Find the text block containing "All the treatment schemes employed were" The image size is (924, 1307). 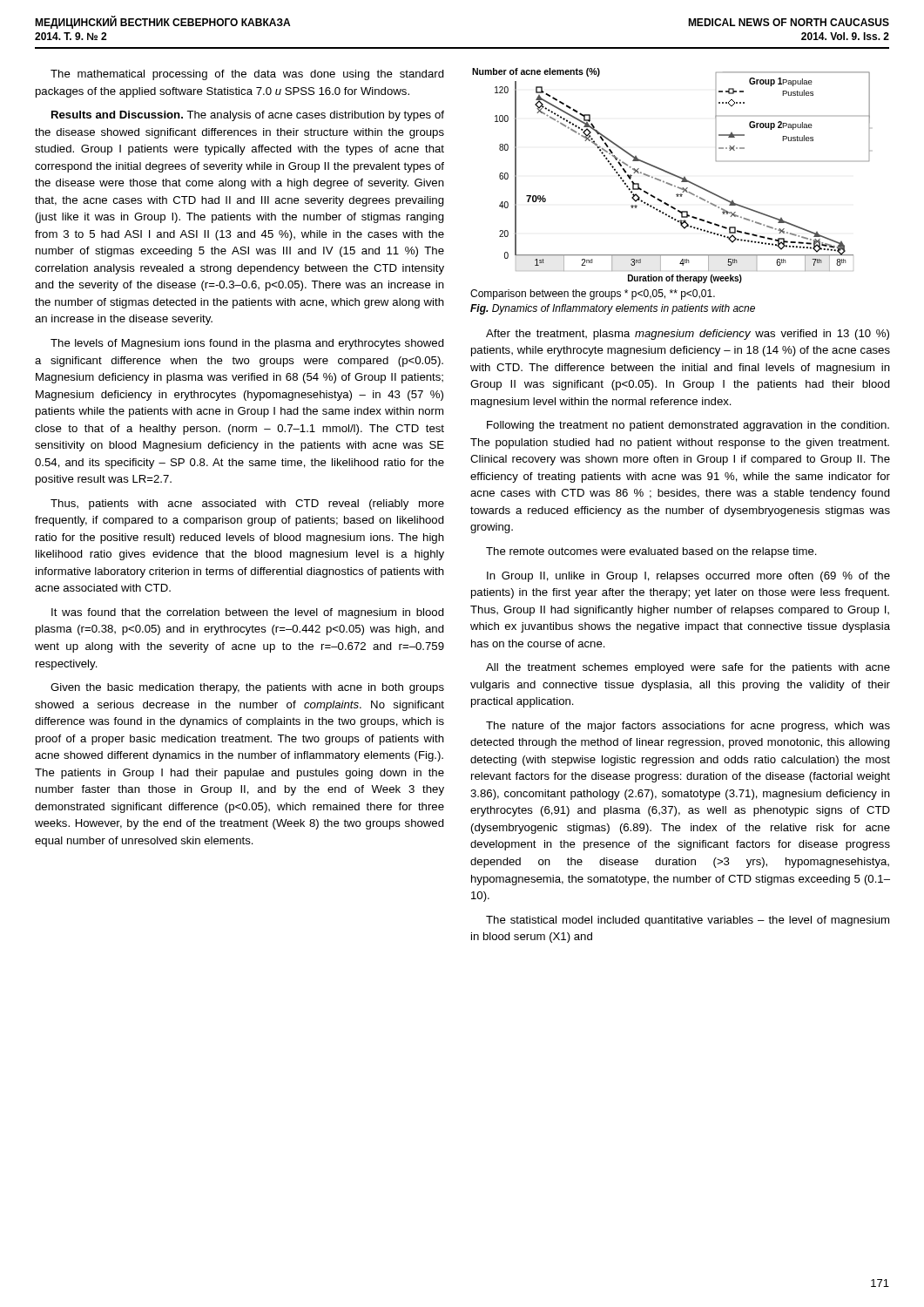[680, 684]
